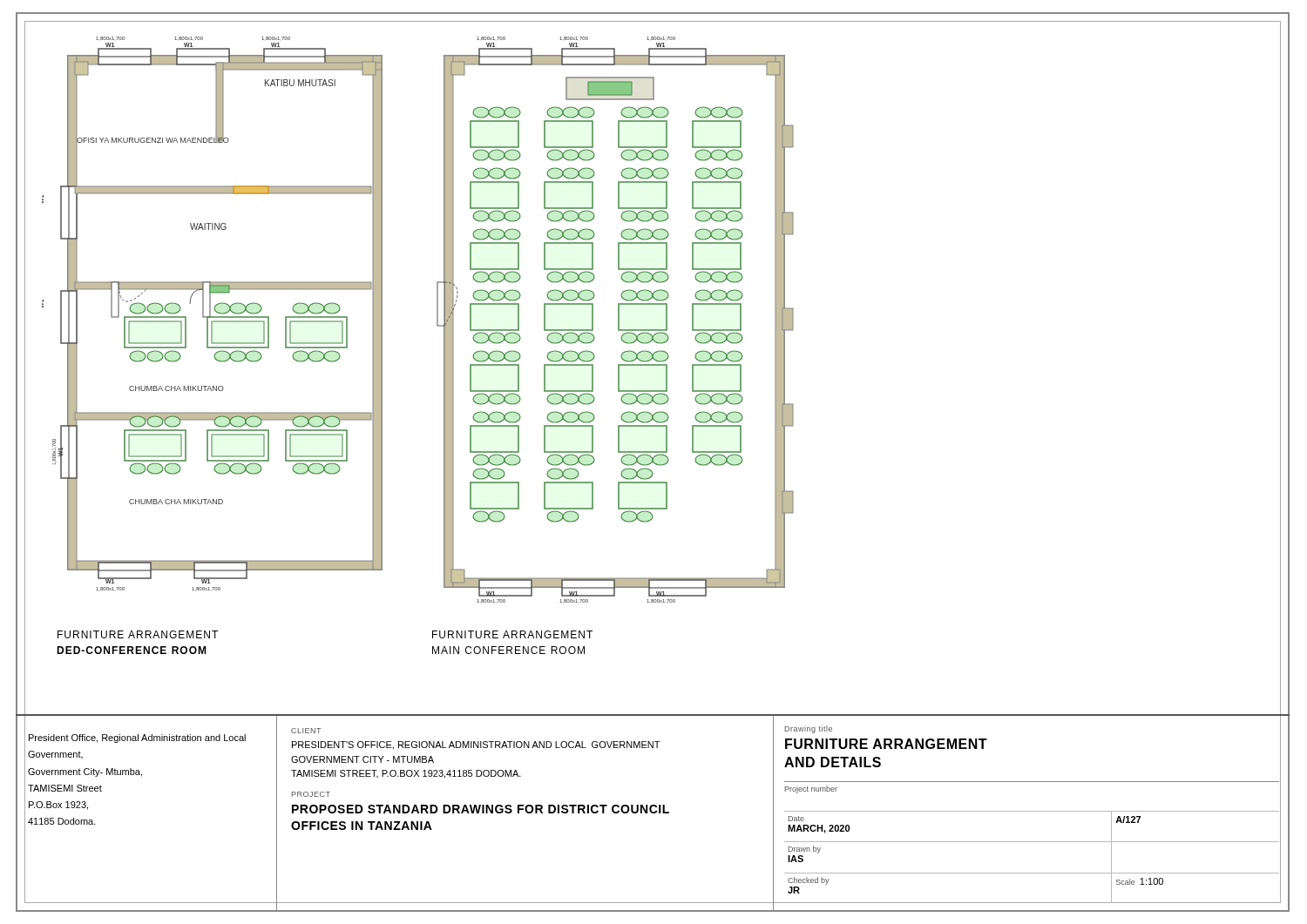
Task: Locate the caption containing "FURNITURE ARRANGEMENT DED-CONFERENCE ROOM"
Action: tap(138, 643)
